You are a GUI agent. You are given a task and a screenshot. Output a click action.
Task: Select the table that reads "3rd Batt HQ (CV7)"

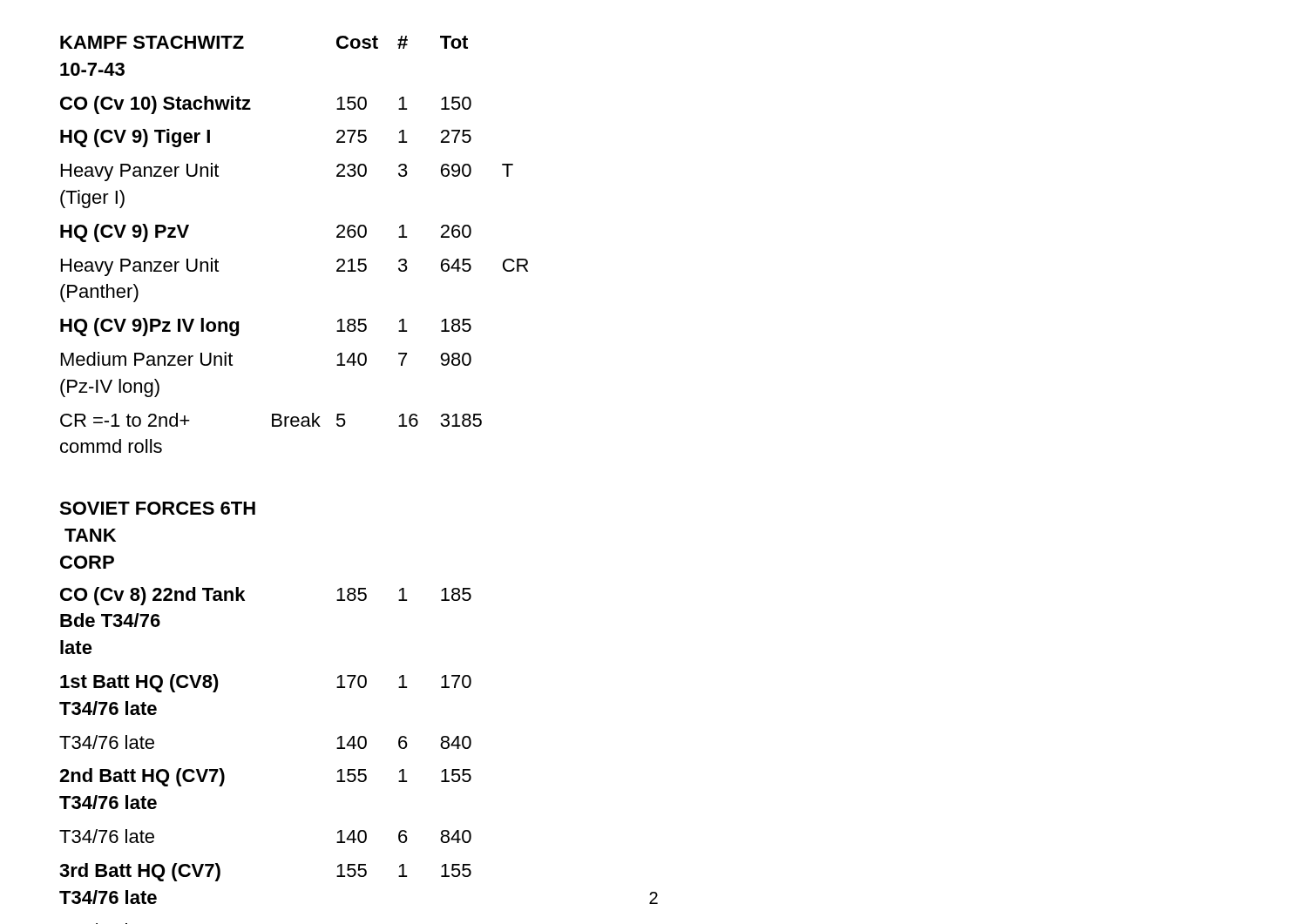[296, 475]
